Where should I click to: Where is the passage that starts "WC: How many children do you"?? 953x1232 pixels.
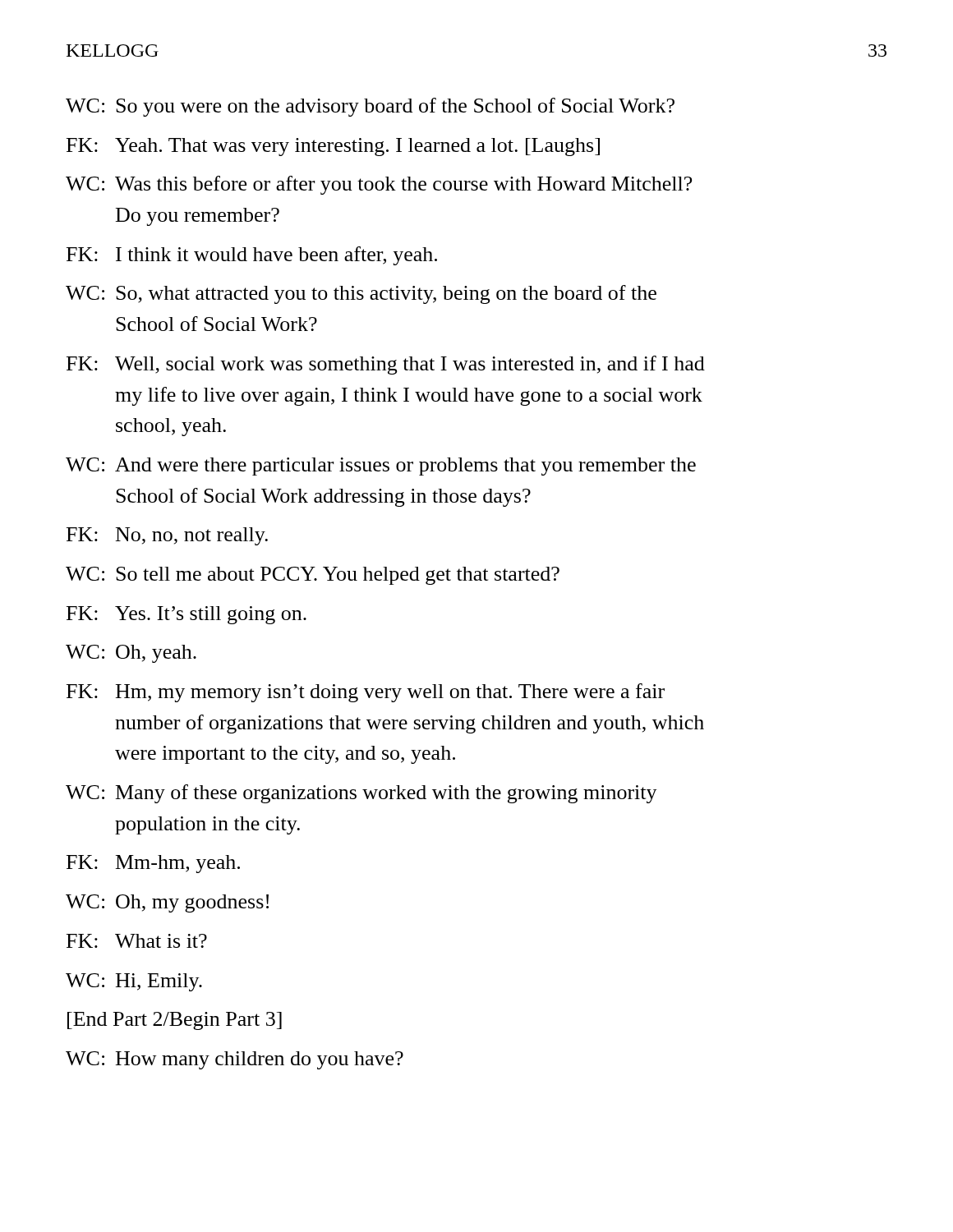235,1060
